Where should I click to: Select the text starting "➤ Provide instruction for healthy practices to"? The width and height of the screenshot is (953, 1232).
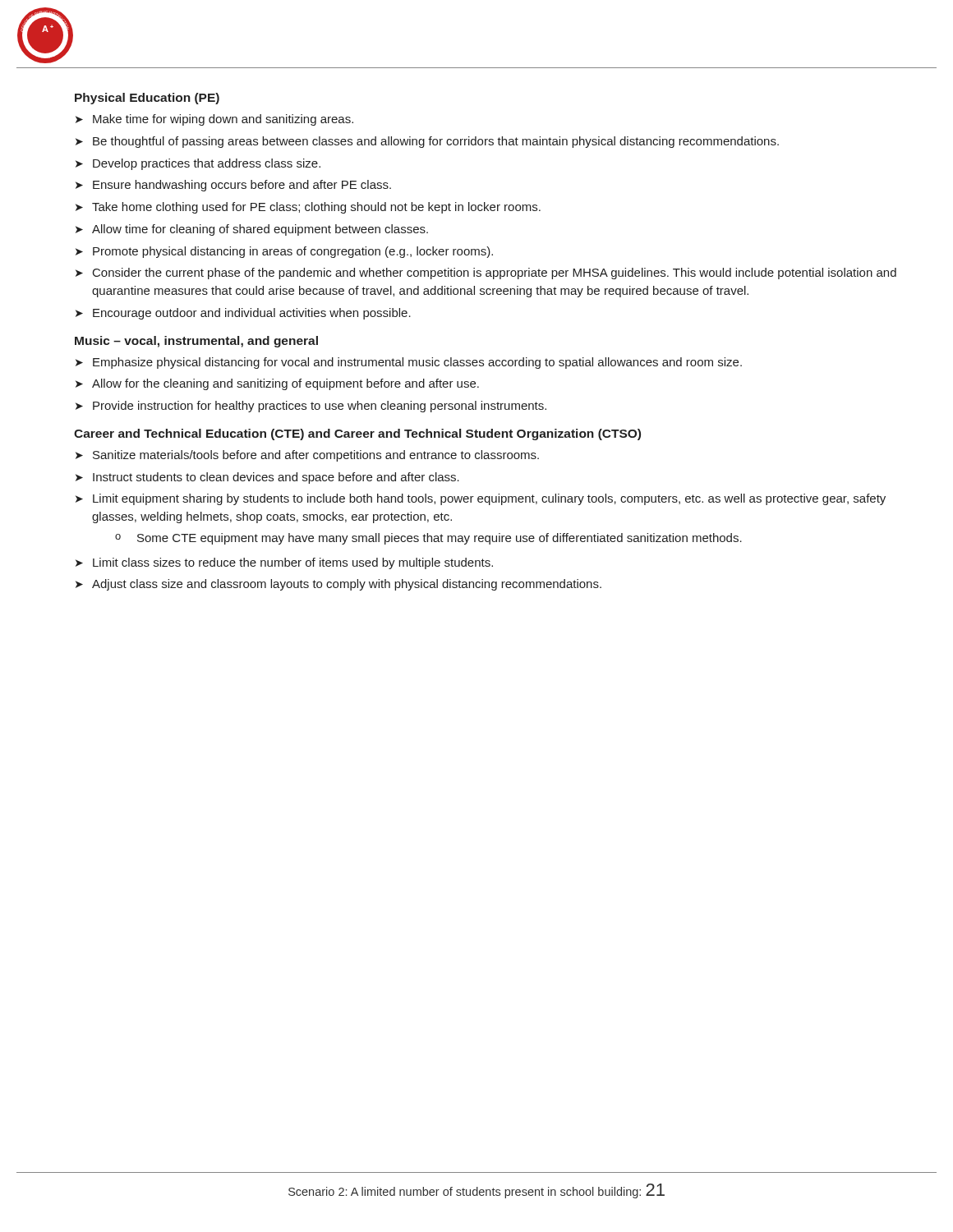489,406
